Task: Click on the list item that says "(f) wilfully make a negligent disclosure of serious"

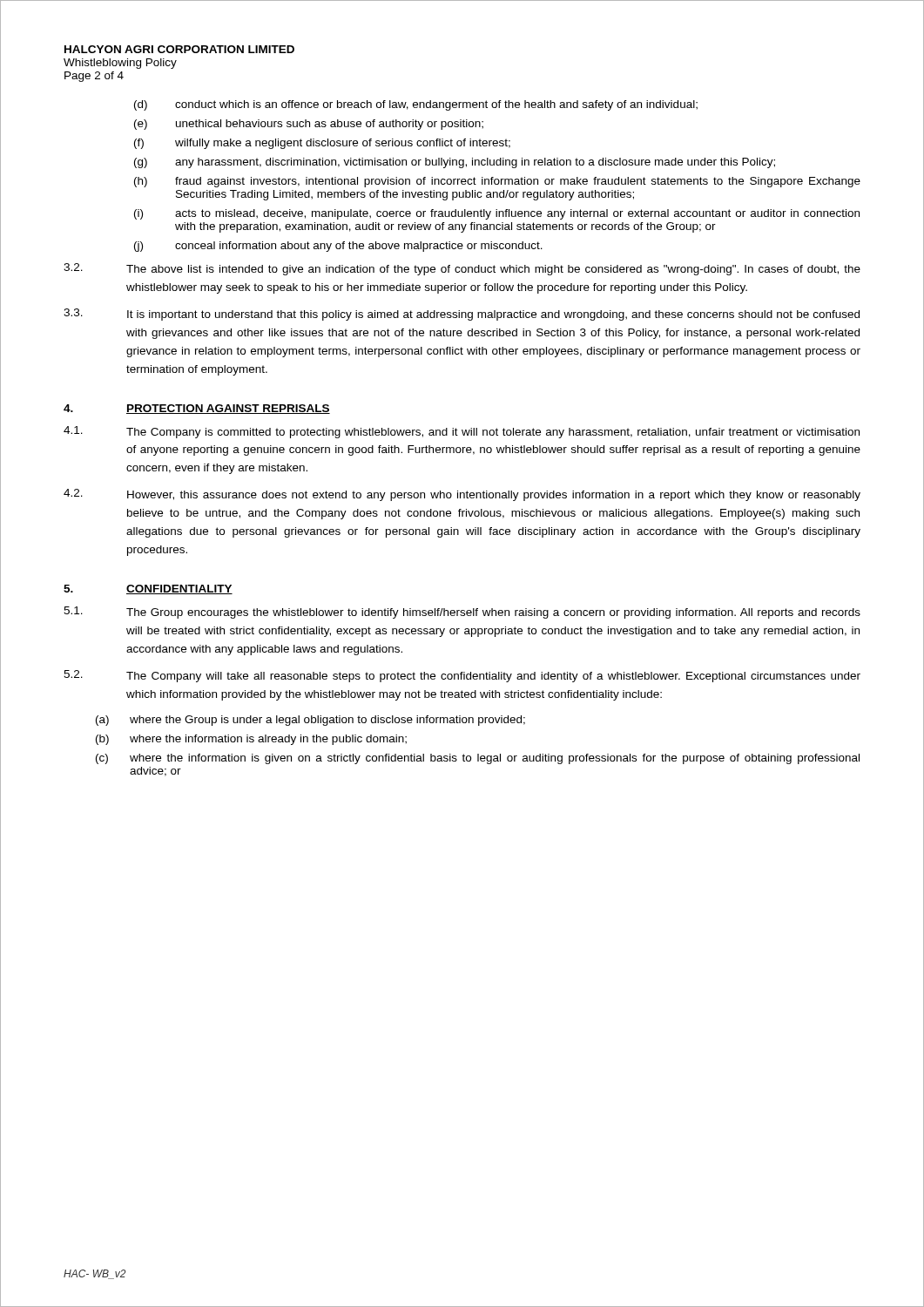Action: tap(497, 142)
